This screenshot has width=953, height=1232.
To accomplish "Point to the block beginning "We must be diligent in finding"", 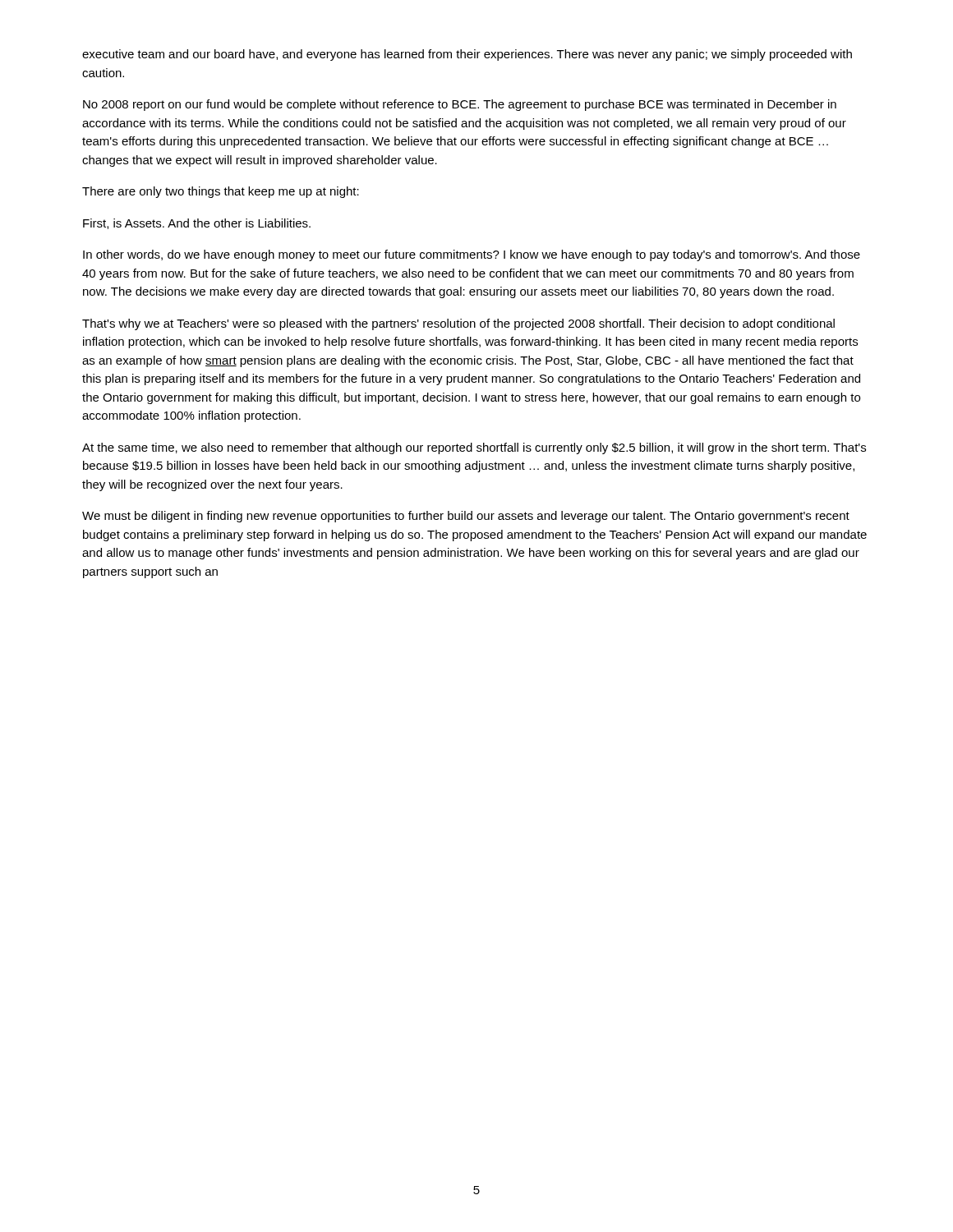I will coord(475,543).
